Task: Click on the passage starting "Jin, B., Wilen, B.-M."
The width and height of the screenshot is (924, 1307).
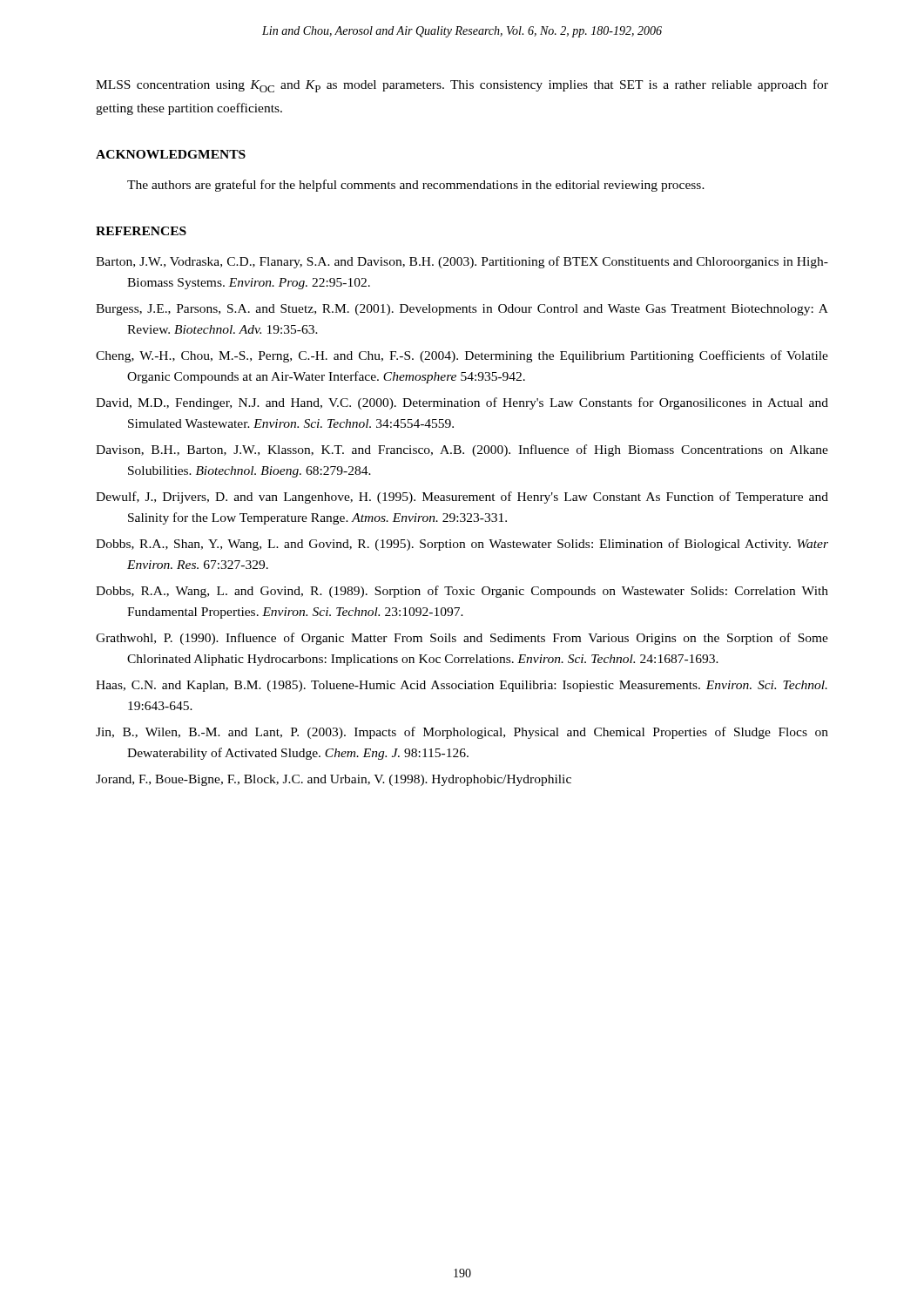Action: [462, 742]
